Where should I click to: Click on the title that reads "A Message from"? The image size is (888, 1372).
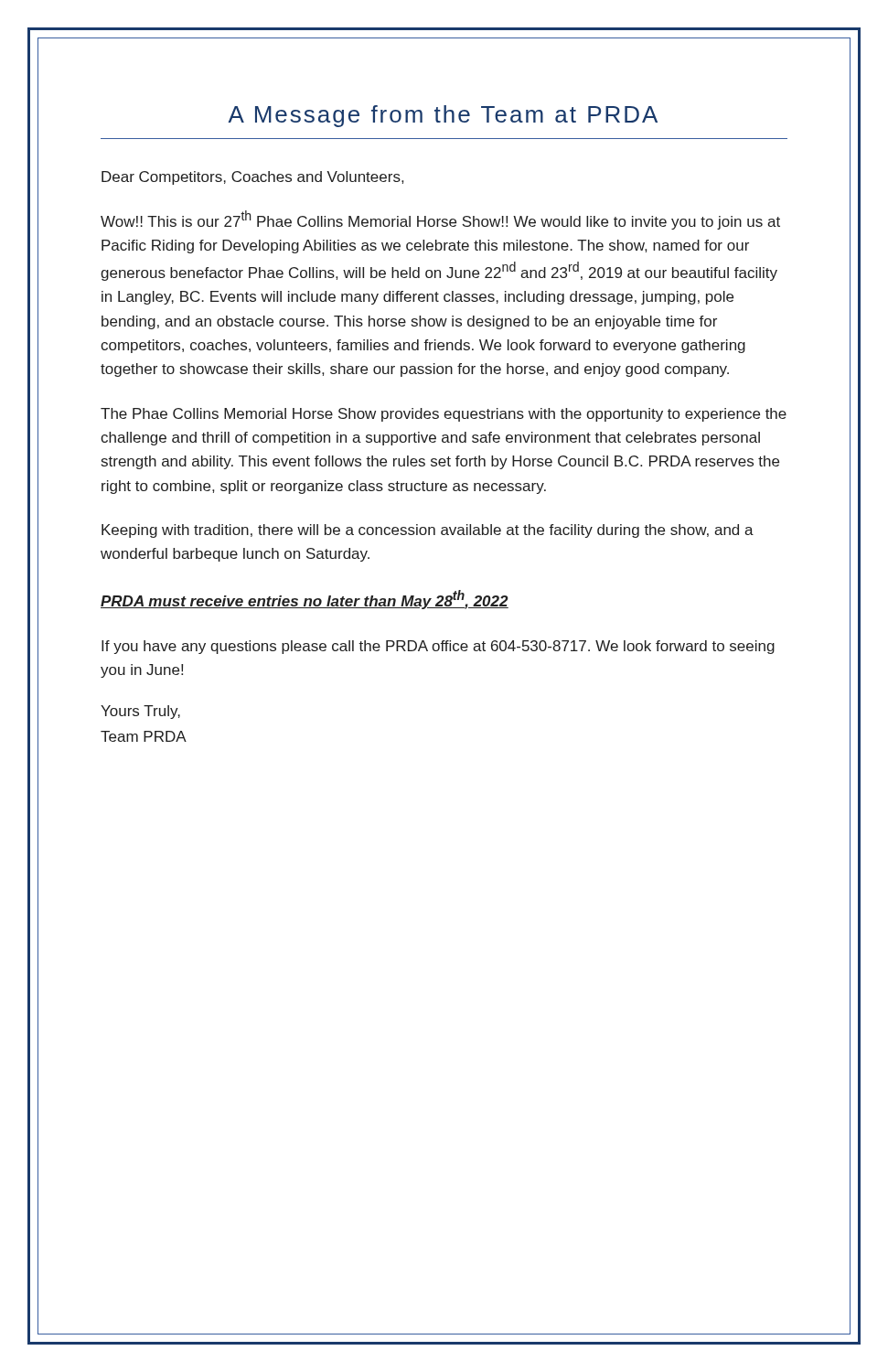pyautogui.click(x=444, y=115)
